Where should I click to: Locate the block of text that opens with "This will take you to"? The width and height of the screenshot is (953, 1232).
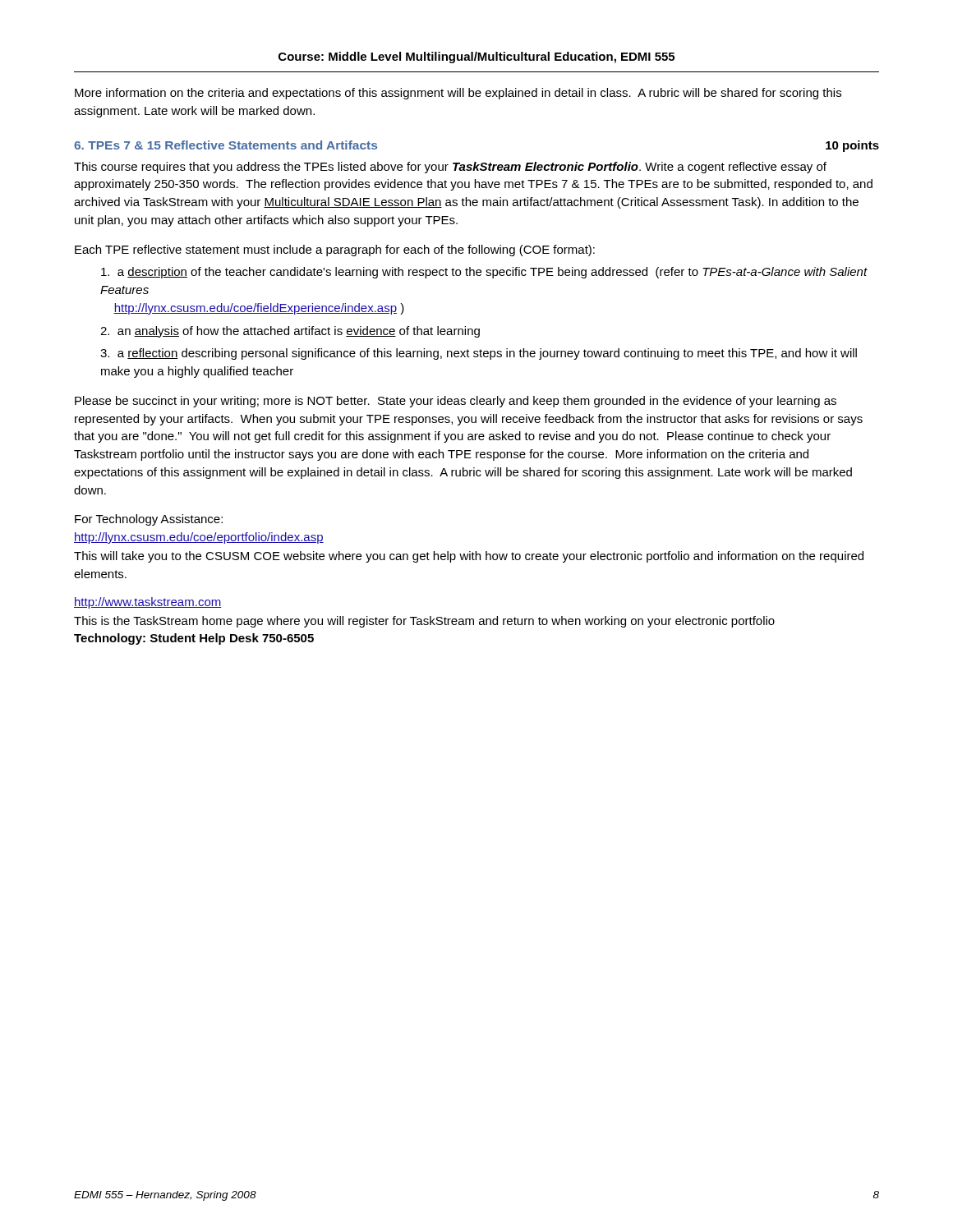(x=469, y=565)
